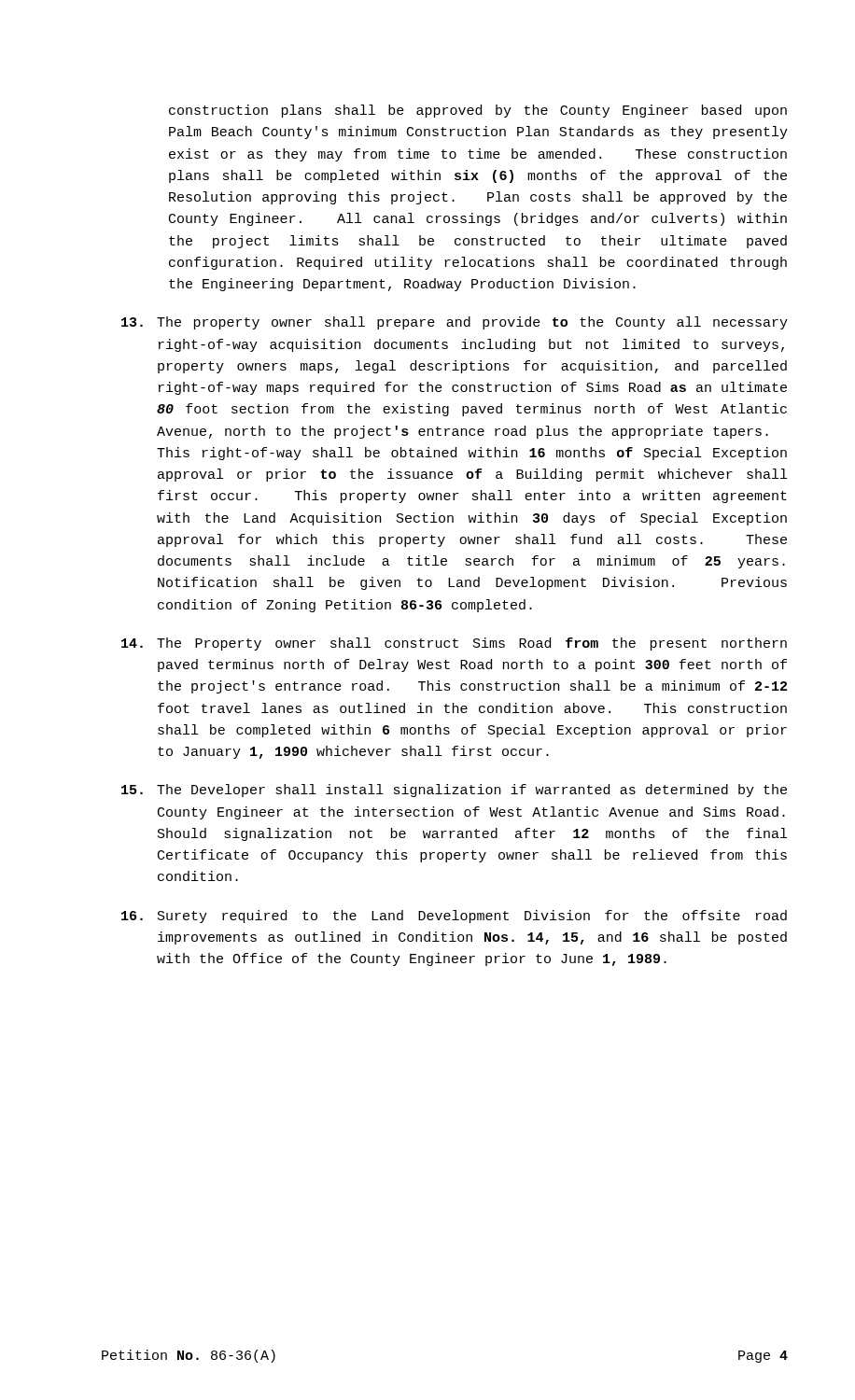Image resolution: width=855 pixels, height=1400 pixels.
Task: Select the list item with the text "16. Surety required to the Land Development"
Action: click(444, 938)
